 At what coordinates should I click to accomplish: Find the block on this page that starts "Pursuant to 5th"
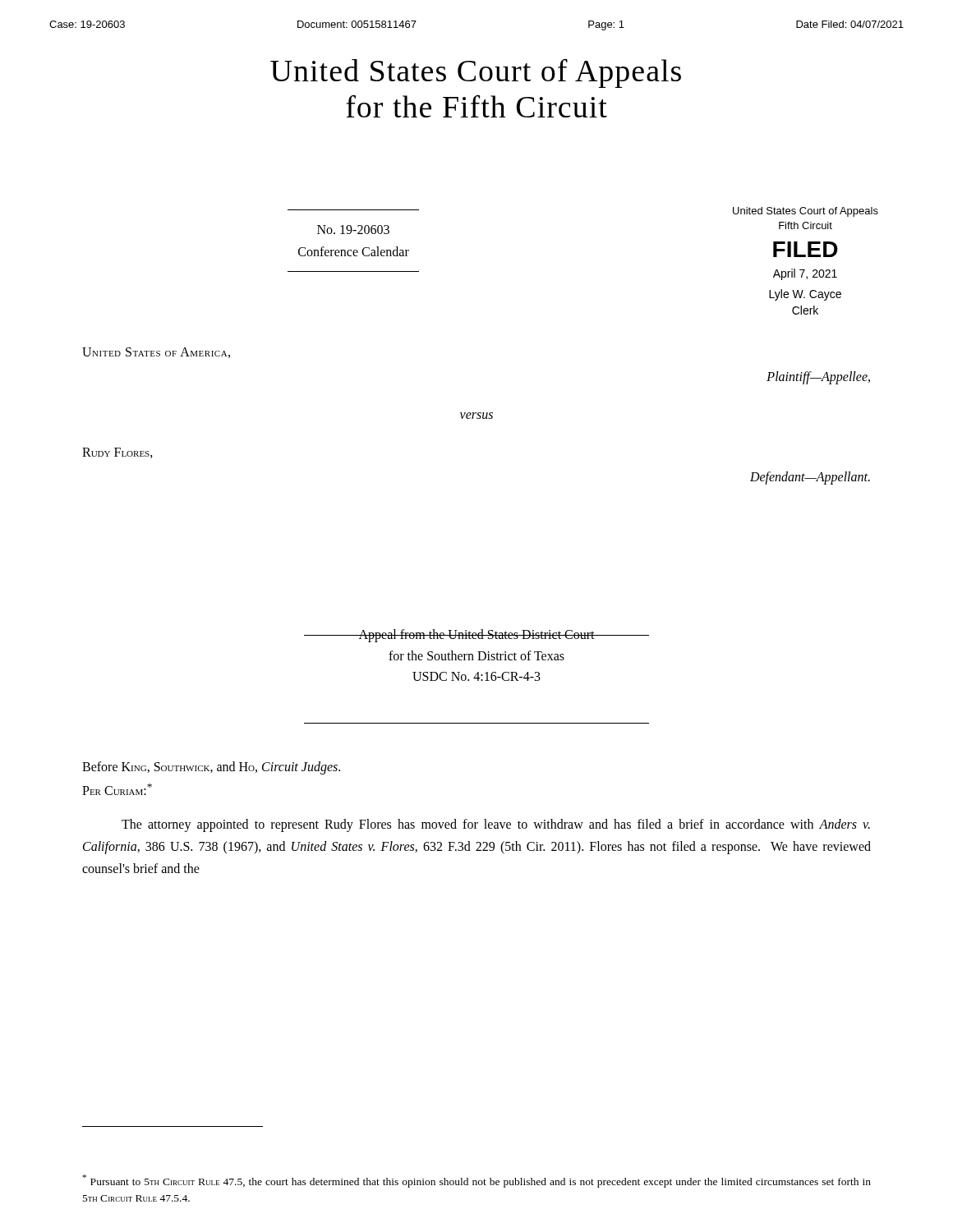click(476, 1188)
